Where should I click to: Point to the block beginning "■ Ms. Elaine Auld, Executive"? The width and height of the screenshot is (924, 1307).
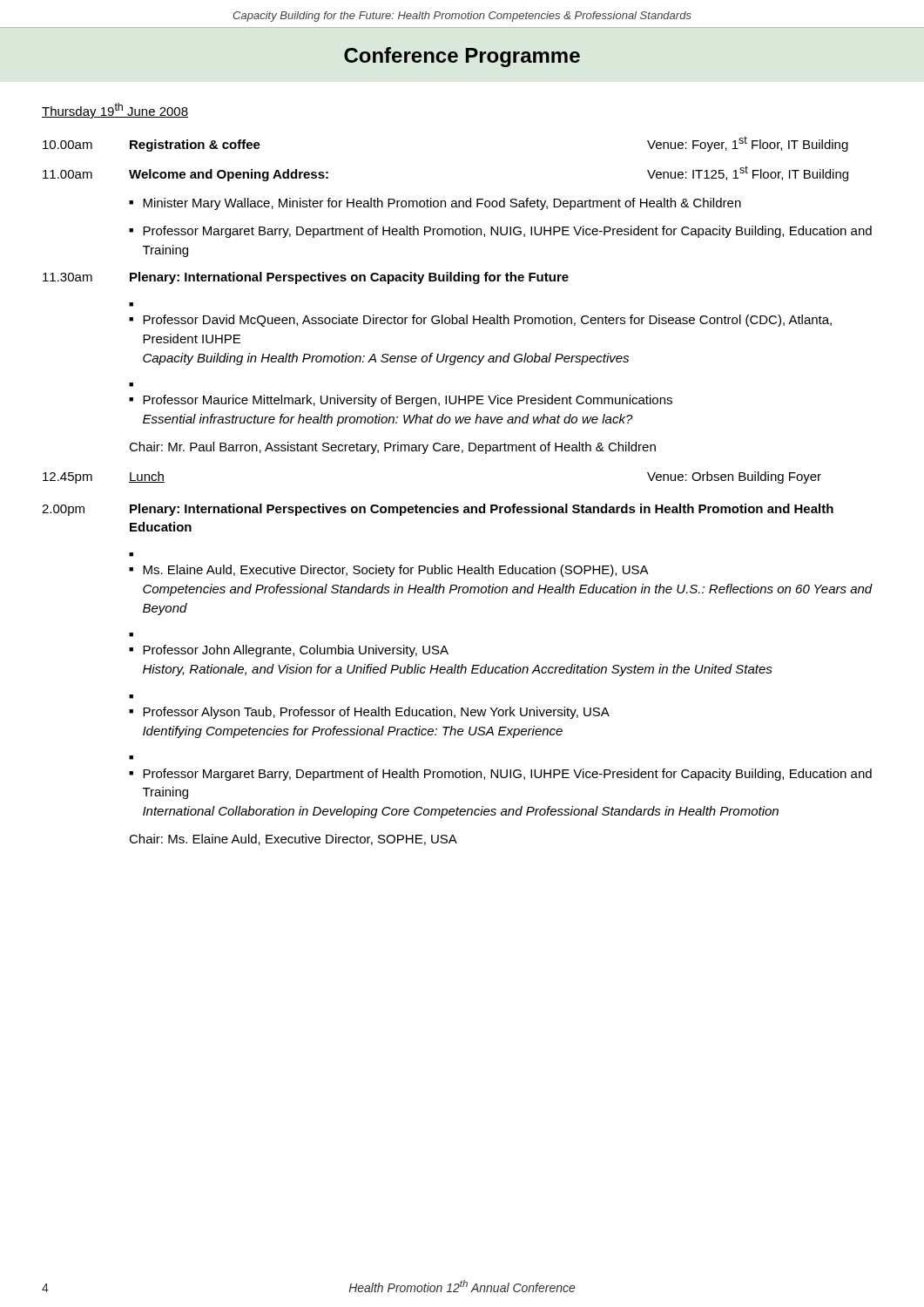[506, 589]
